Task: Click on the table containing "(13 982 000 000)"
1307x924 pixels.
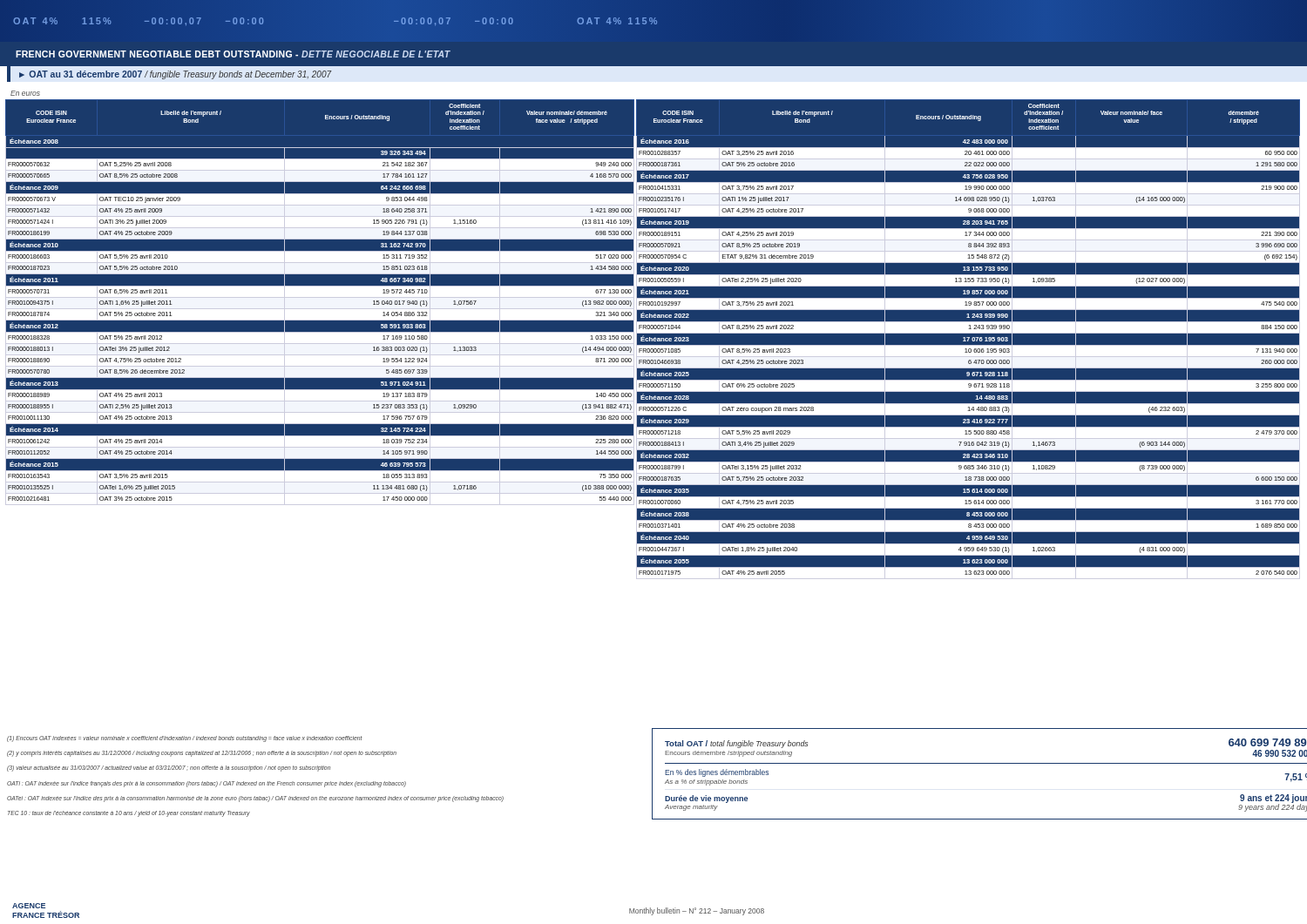Action: pyautogui.click(x=320, y=302)
